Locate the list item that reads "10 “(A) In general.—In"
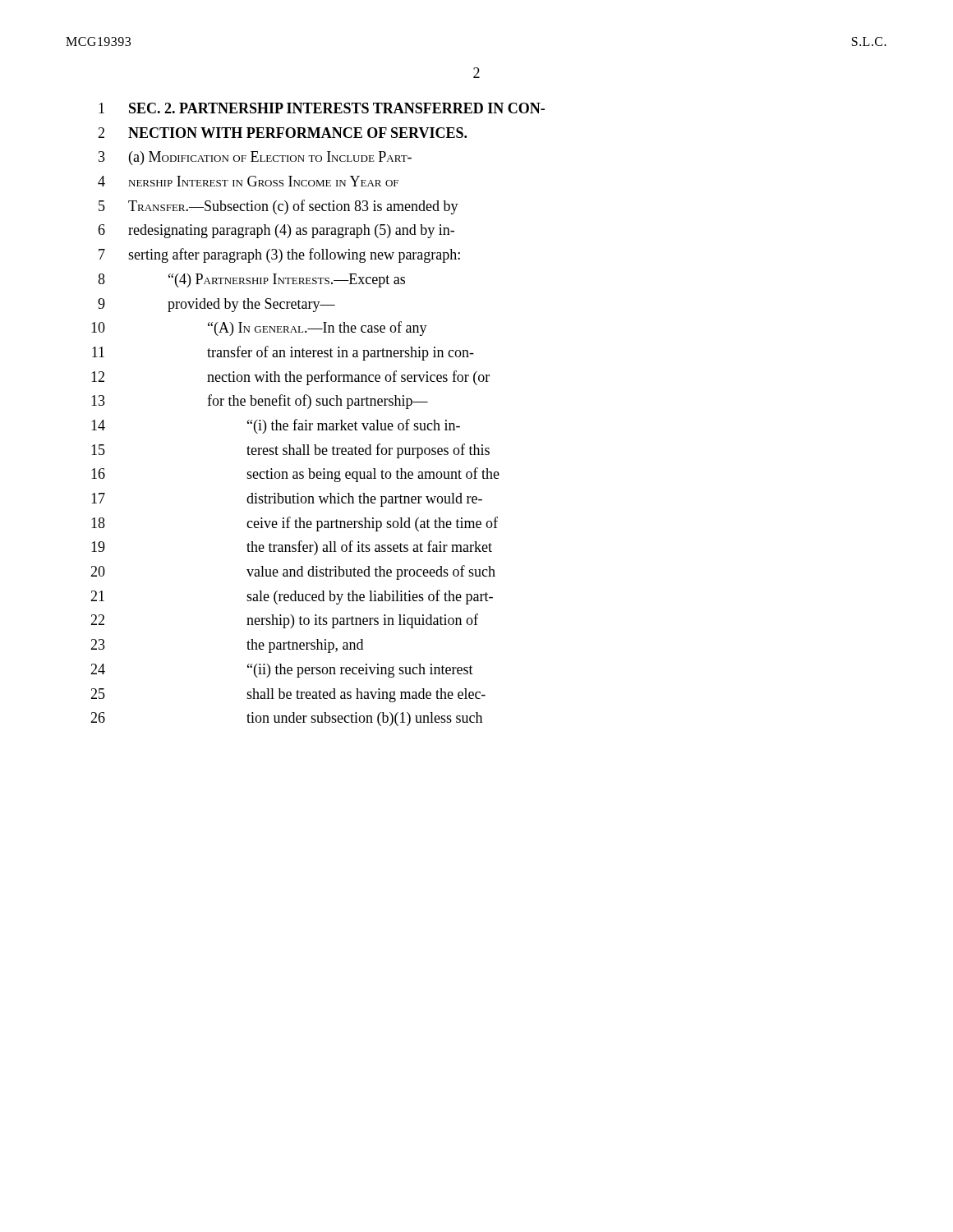 pyautogui.click(x=259, y=329)
